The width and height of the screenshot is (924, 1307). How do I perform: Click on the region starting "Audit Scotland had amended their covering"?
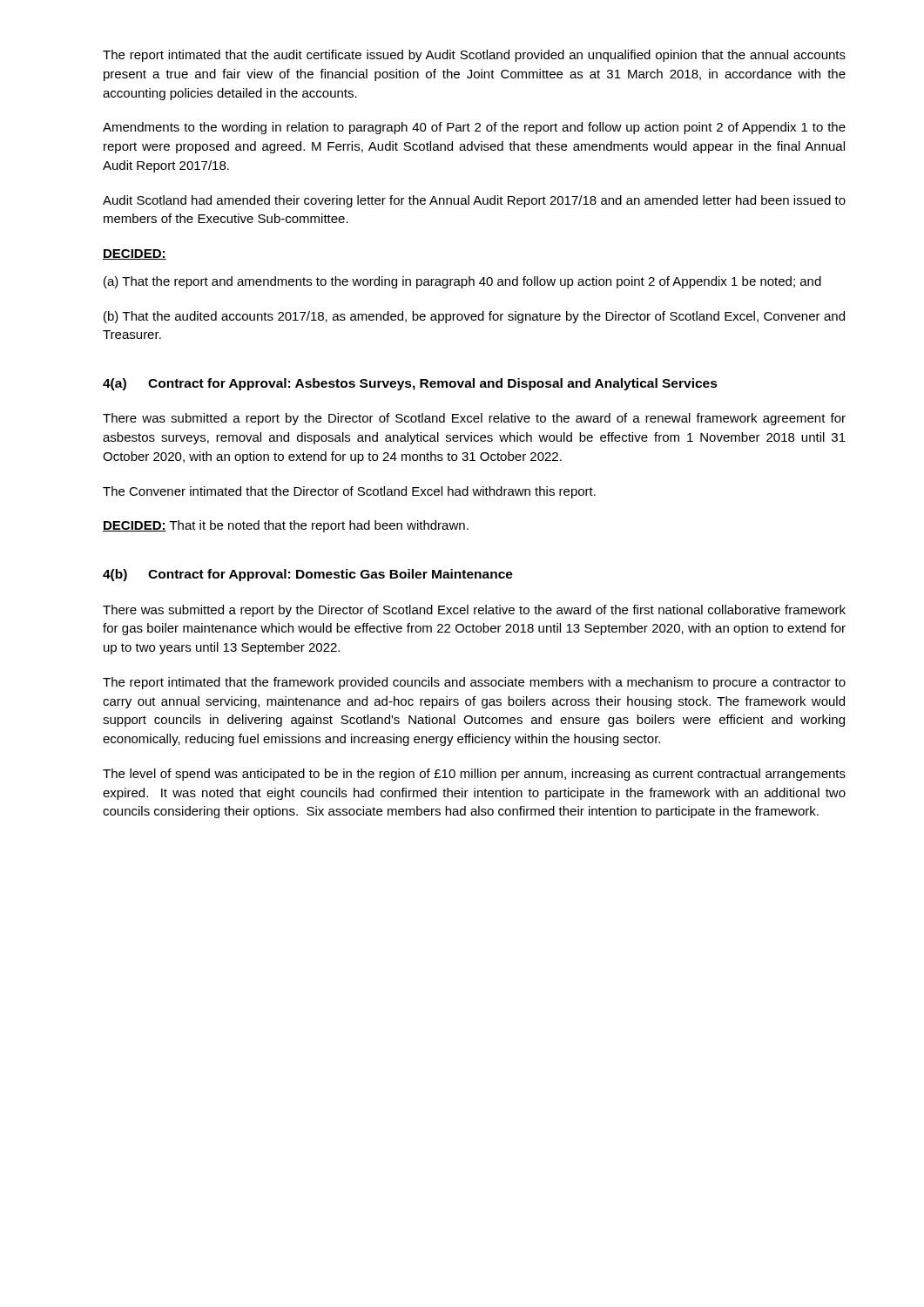coord(474,209)
